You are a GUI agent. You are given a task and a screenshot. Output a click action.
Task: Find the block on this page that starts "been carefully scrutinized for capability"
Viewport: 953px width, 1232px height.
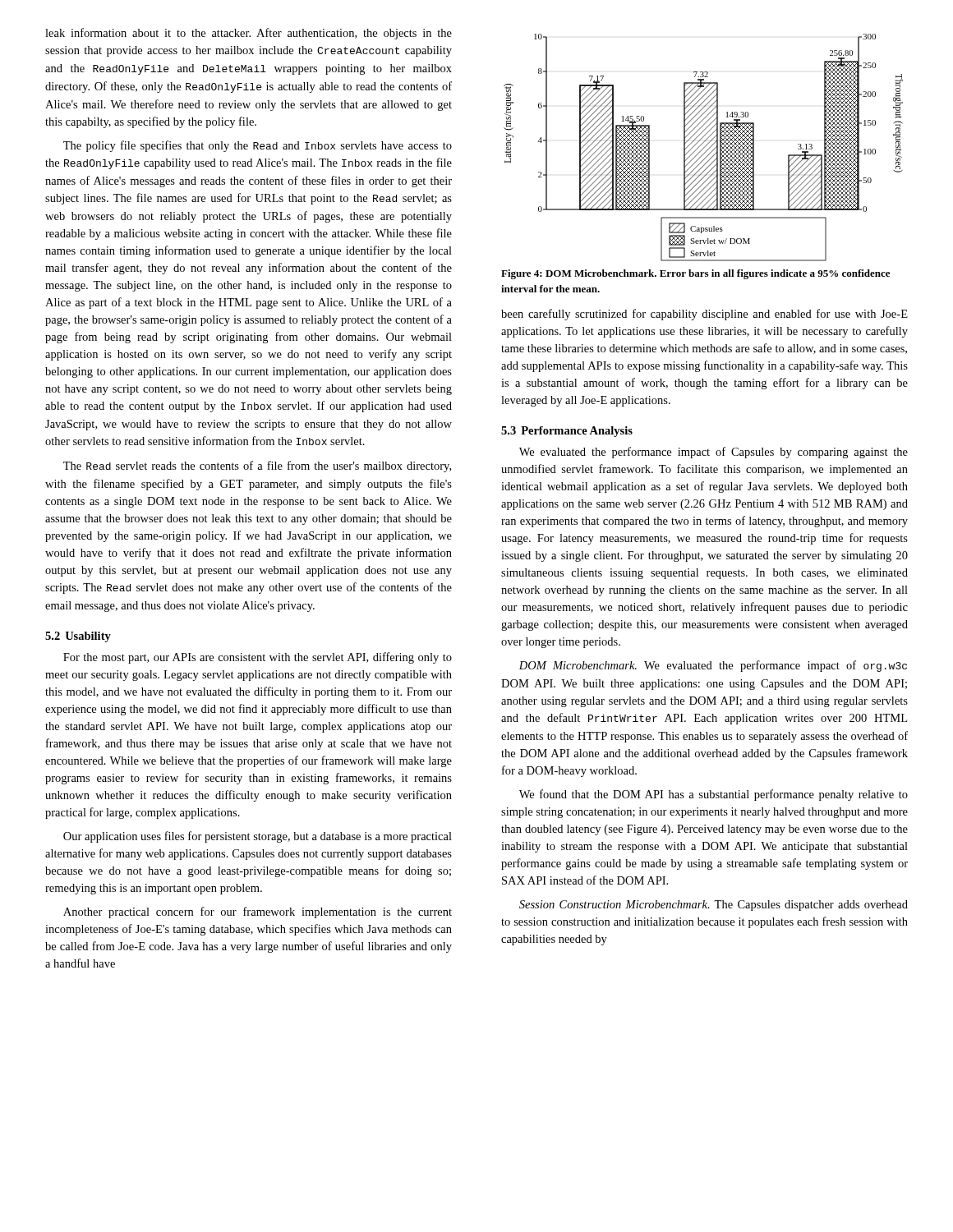(705, 357)
